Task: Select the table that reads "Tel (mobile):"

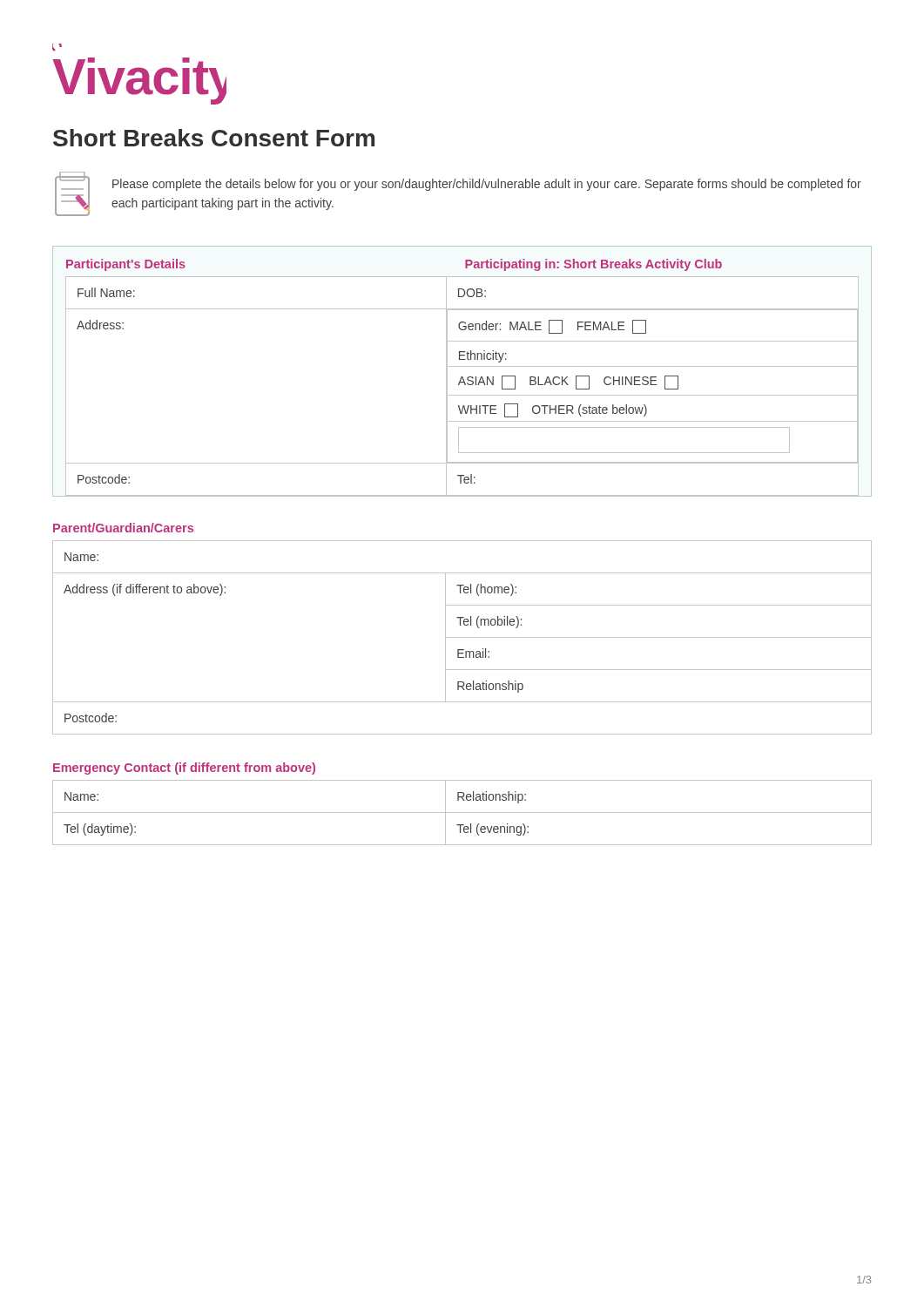Action: pyautogui.click(x=462, y=637)
